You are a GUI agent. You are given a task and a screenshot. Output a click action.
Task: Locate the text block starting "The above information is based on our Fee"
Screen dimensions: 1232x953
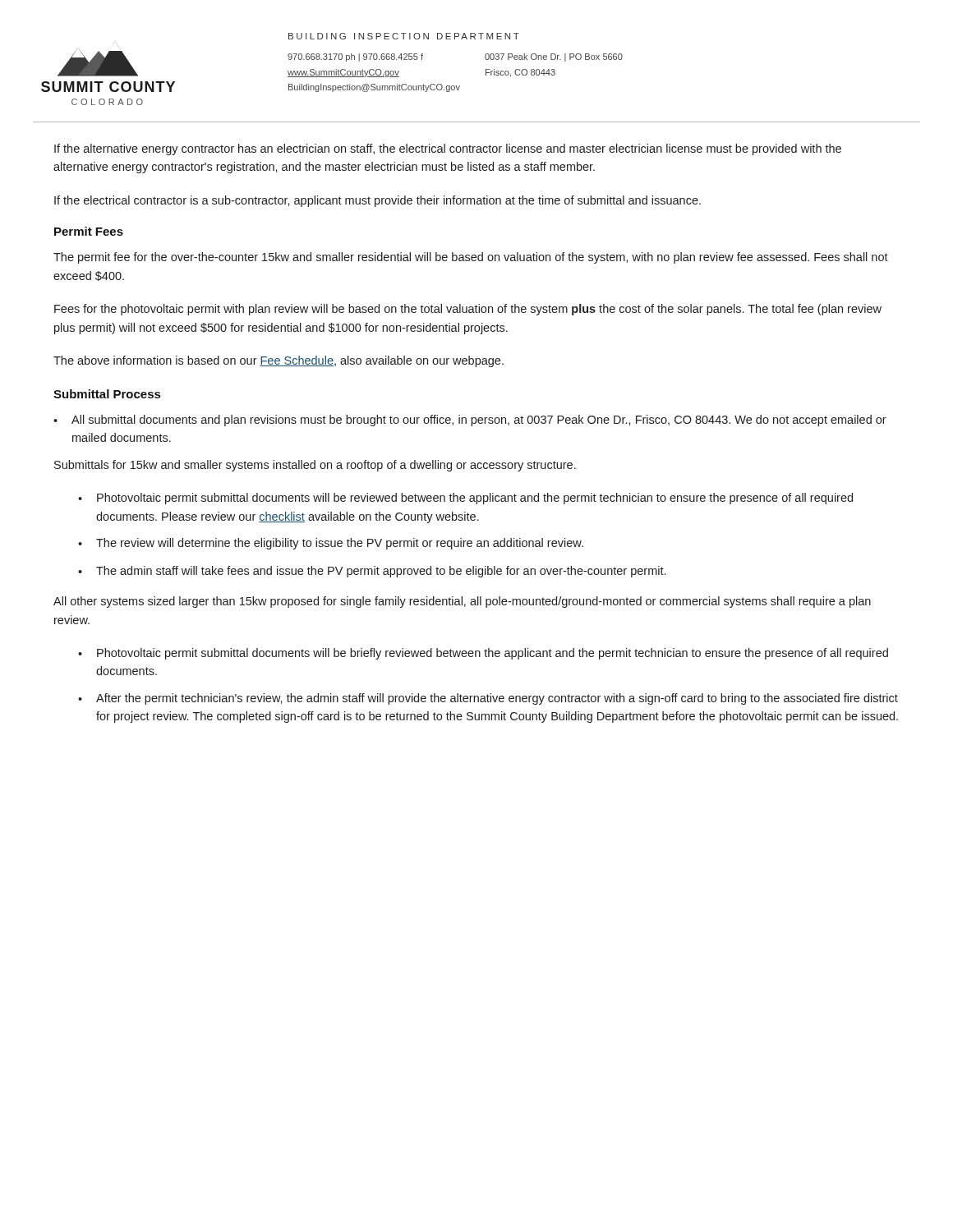[x=476, y=361]
